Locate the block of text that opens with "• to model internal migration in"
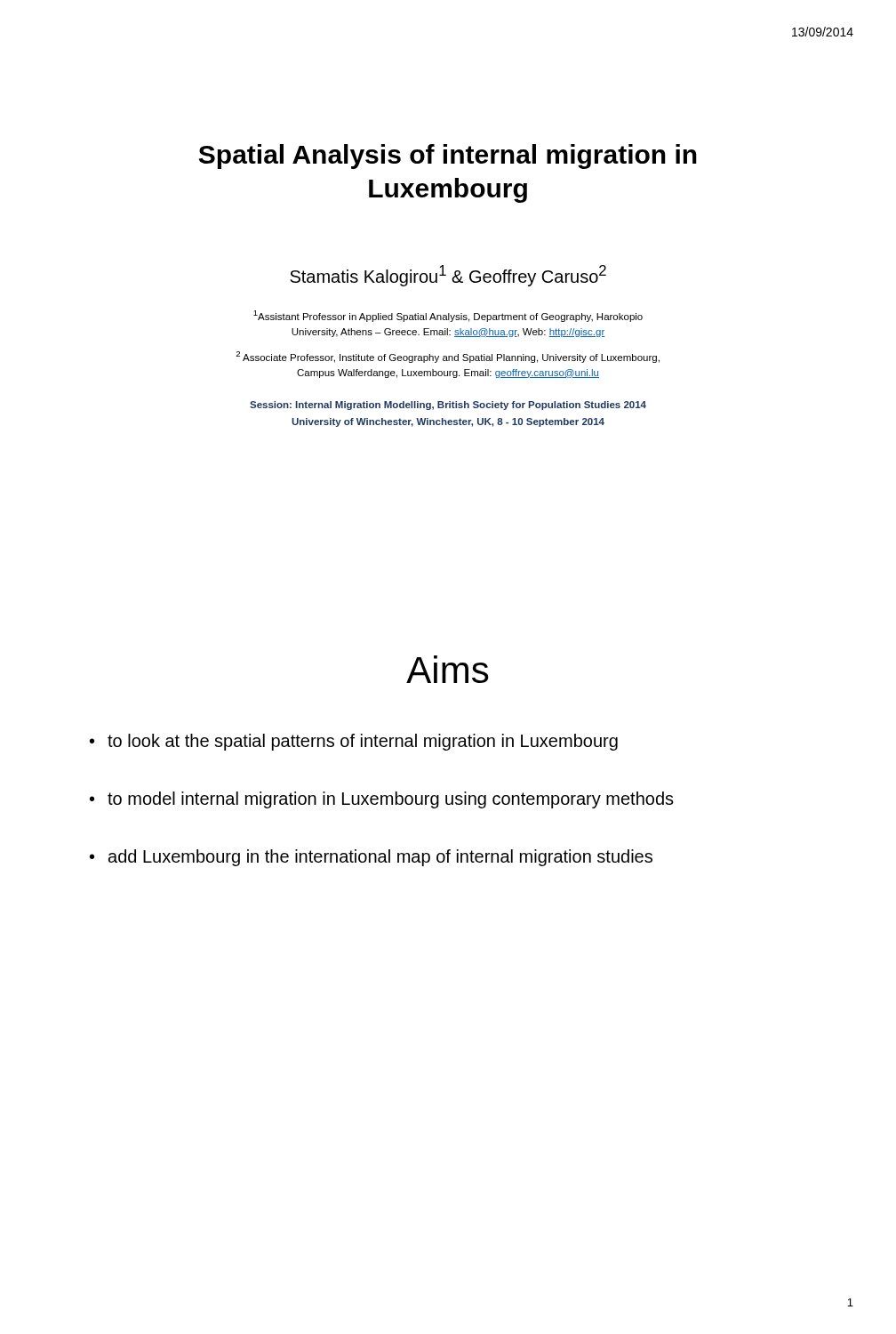Screen dimensions: 1334x896 click(457, 799)
